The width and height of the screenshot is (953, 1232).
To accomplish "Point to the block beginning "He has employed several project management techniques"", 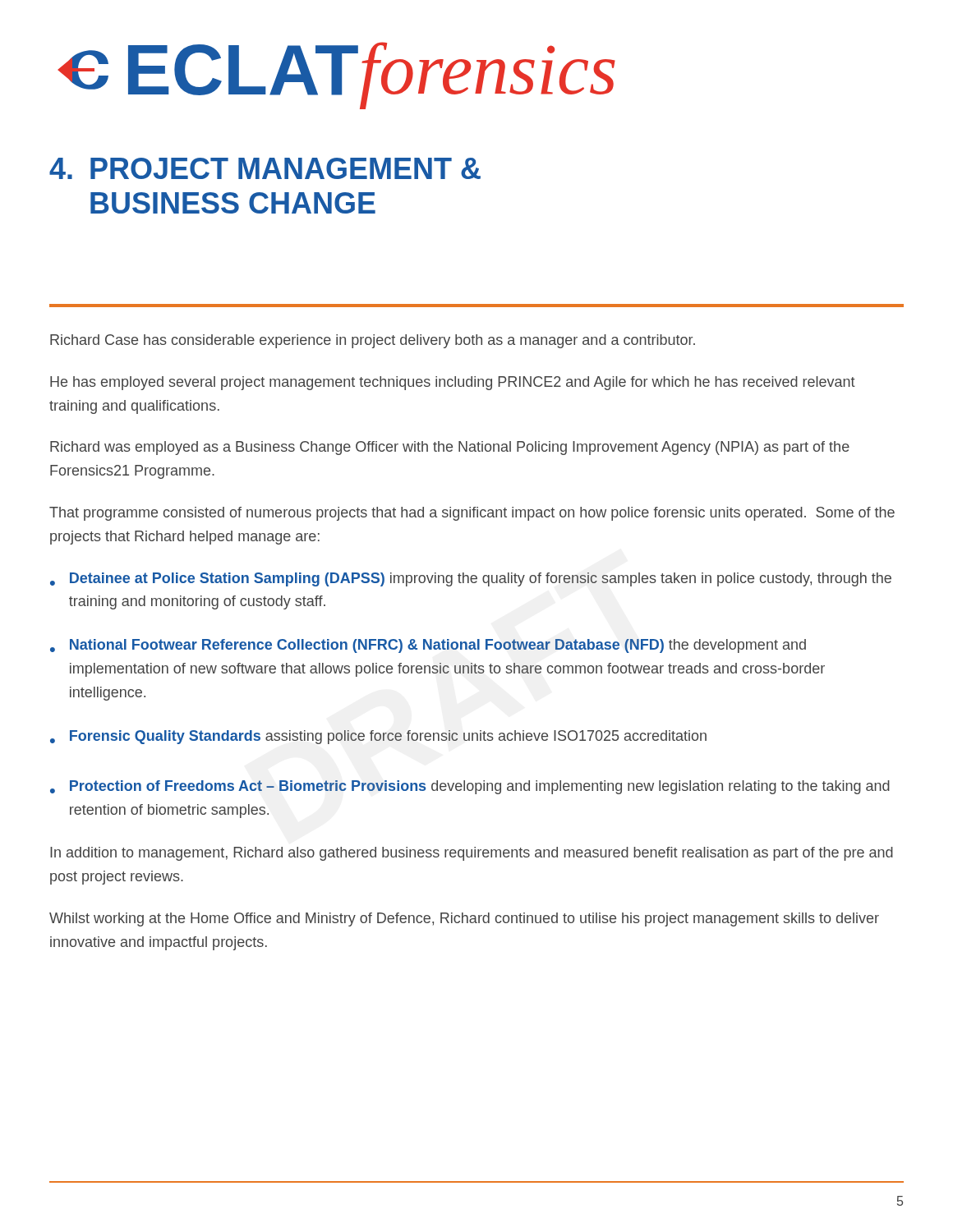I will pyautogui.click(x=452, y=394).
